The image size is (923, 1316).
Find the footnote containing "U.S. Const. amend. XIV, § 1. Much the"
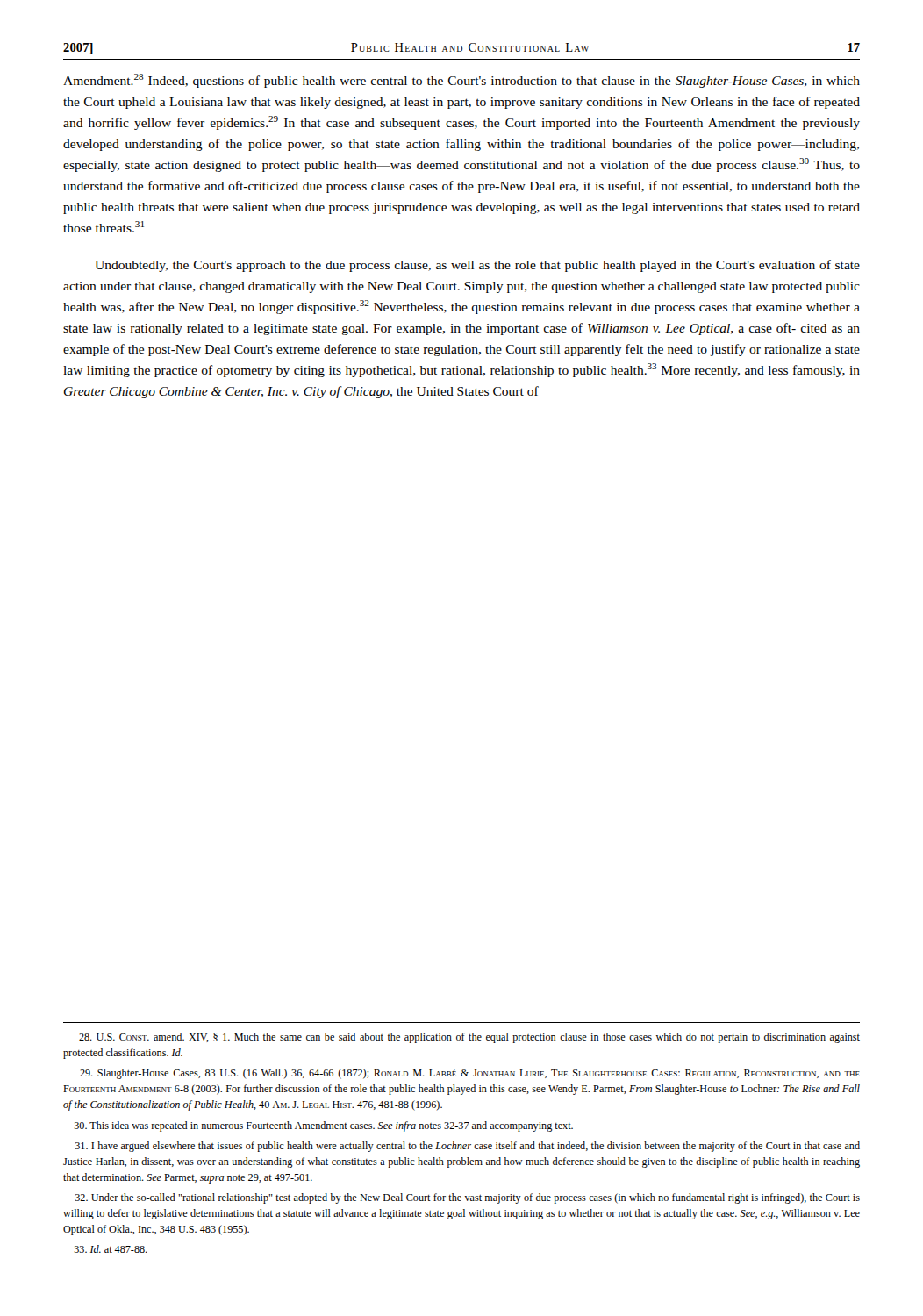(x=462, y=1045)
